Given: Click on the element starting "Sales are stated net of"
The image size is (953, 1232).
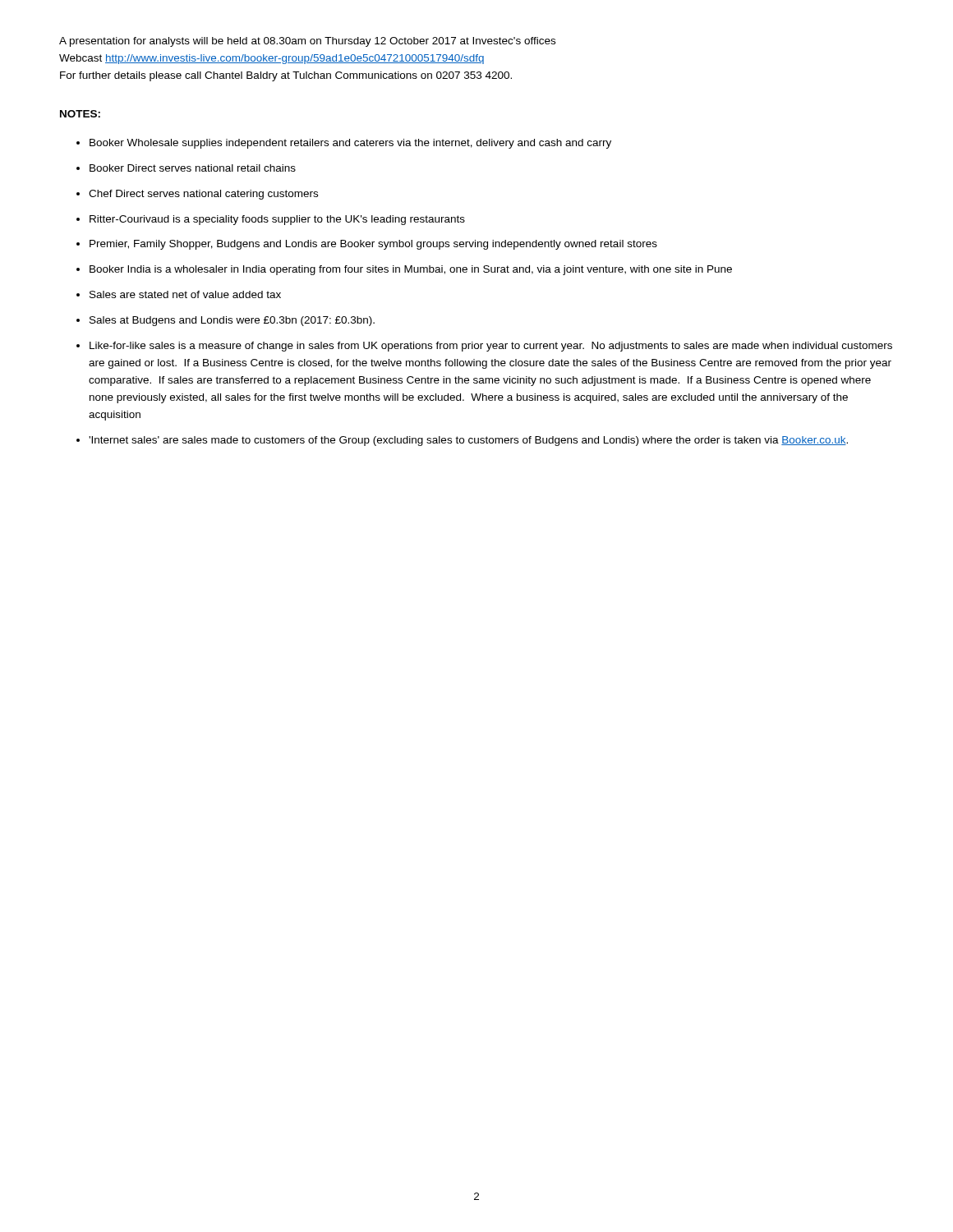Looking at the screenshot, I should click(x=185, y=295).
